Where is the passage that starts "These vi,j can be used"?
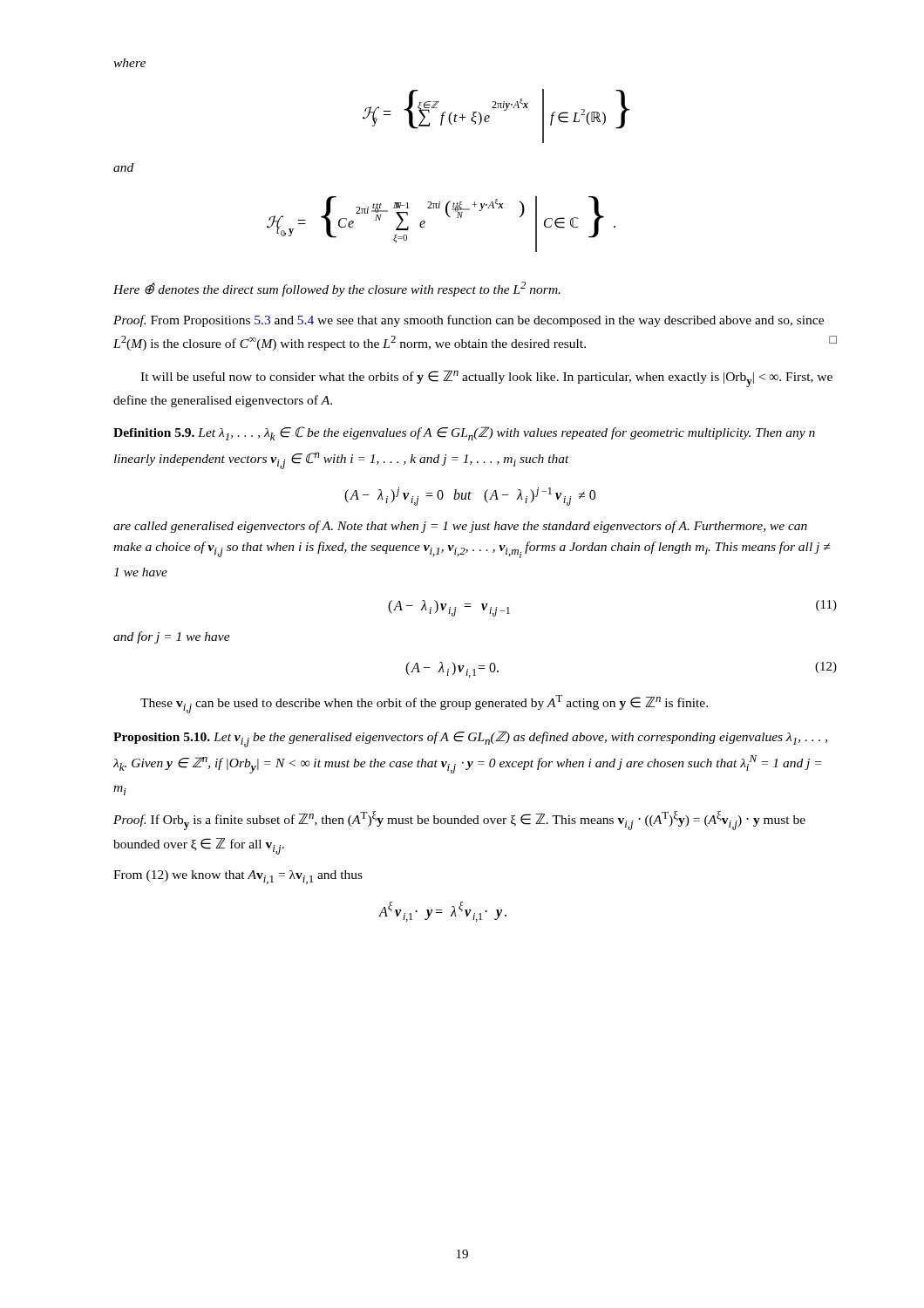The height and width of the screenshot is (1308, 924). [x=425, y=702]
